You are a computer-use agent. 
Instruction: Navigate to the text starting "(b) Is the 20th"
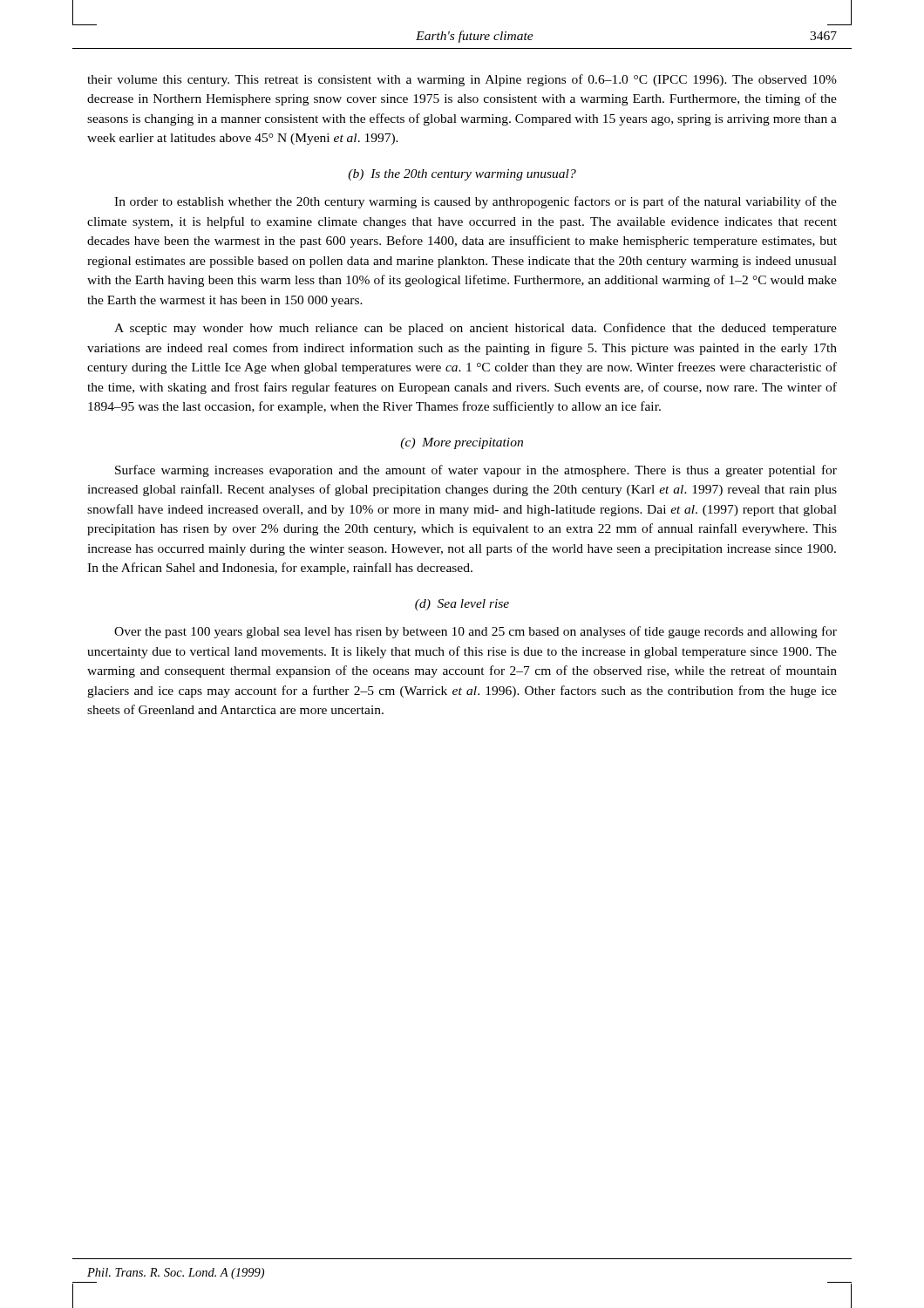462,173
